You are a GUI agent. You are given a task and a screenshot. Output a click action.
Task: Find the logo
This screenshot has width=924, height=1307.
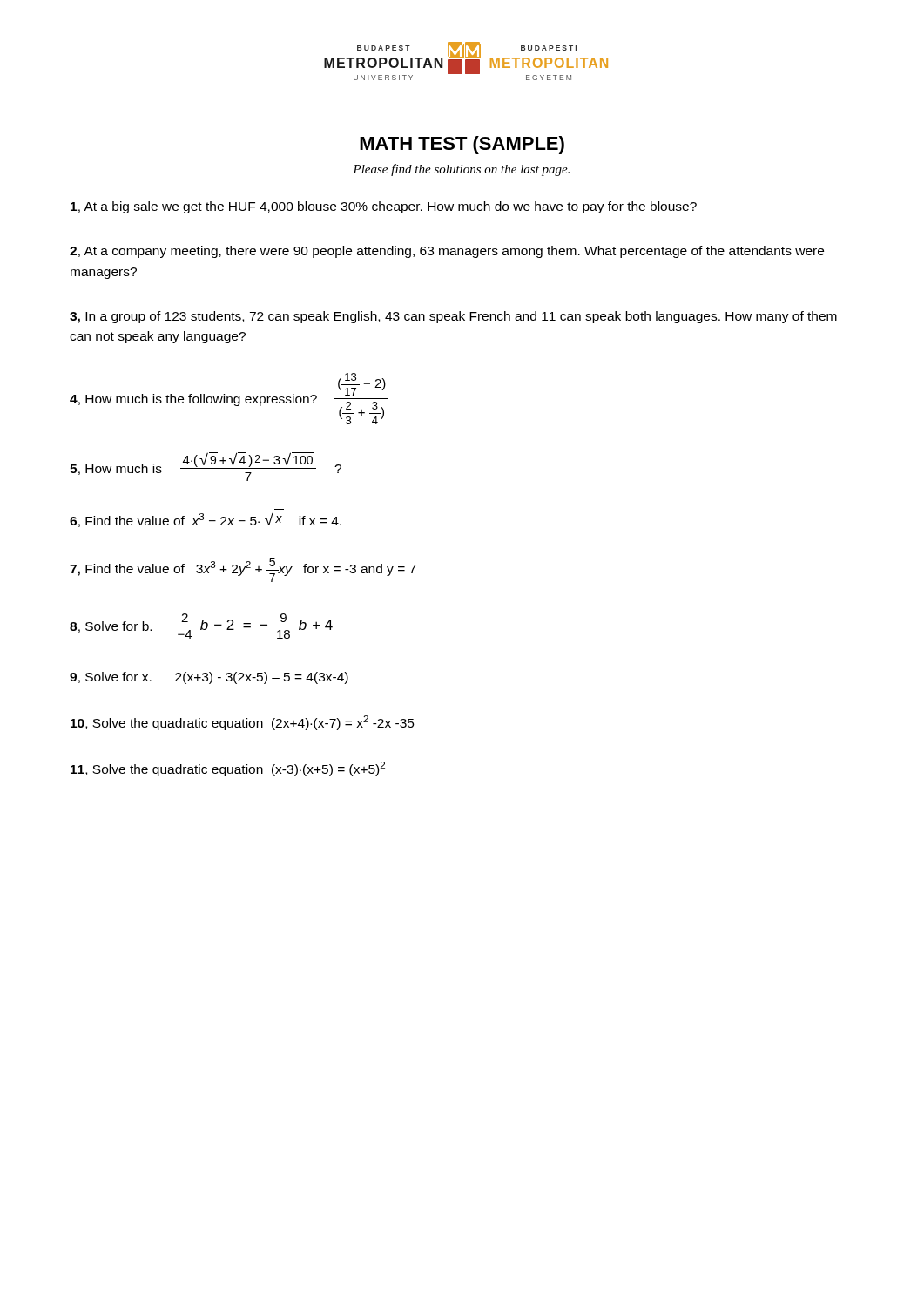(462, 76)
